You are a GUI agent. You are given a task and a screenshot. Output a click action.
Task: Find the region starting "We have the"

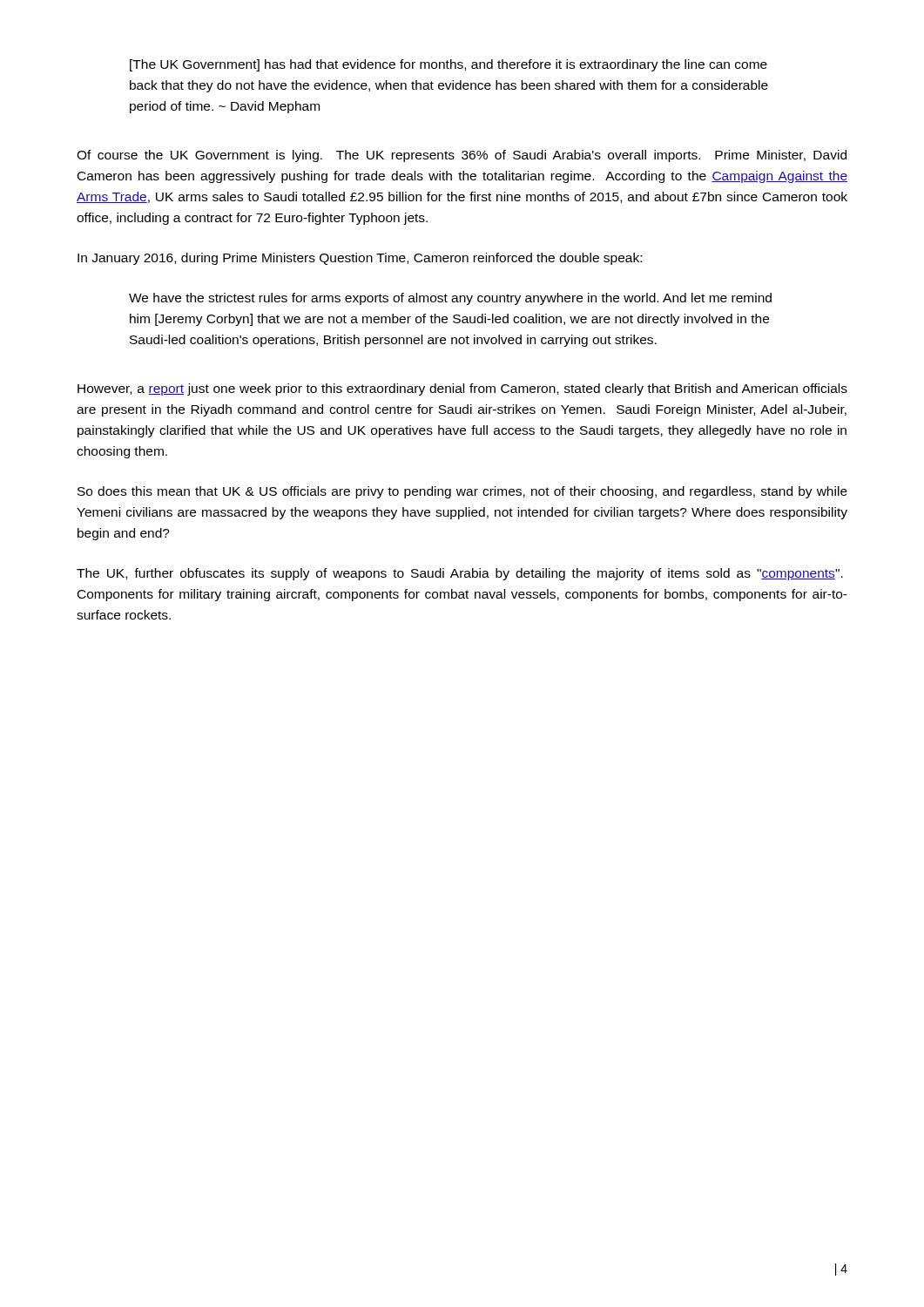click(462, 319)
